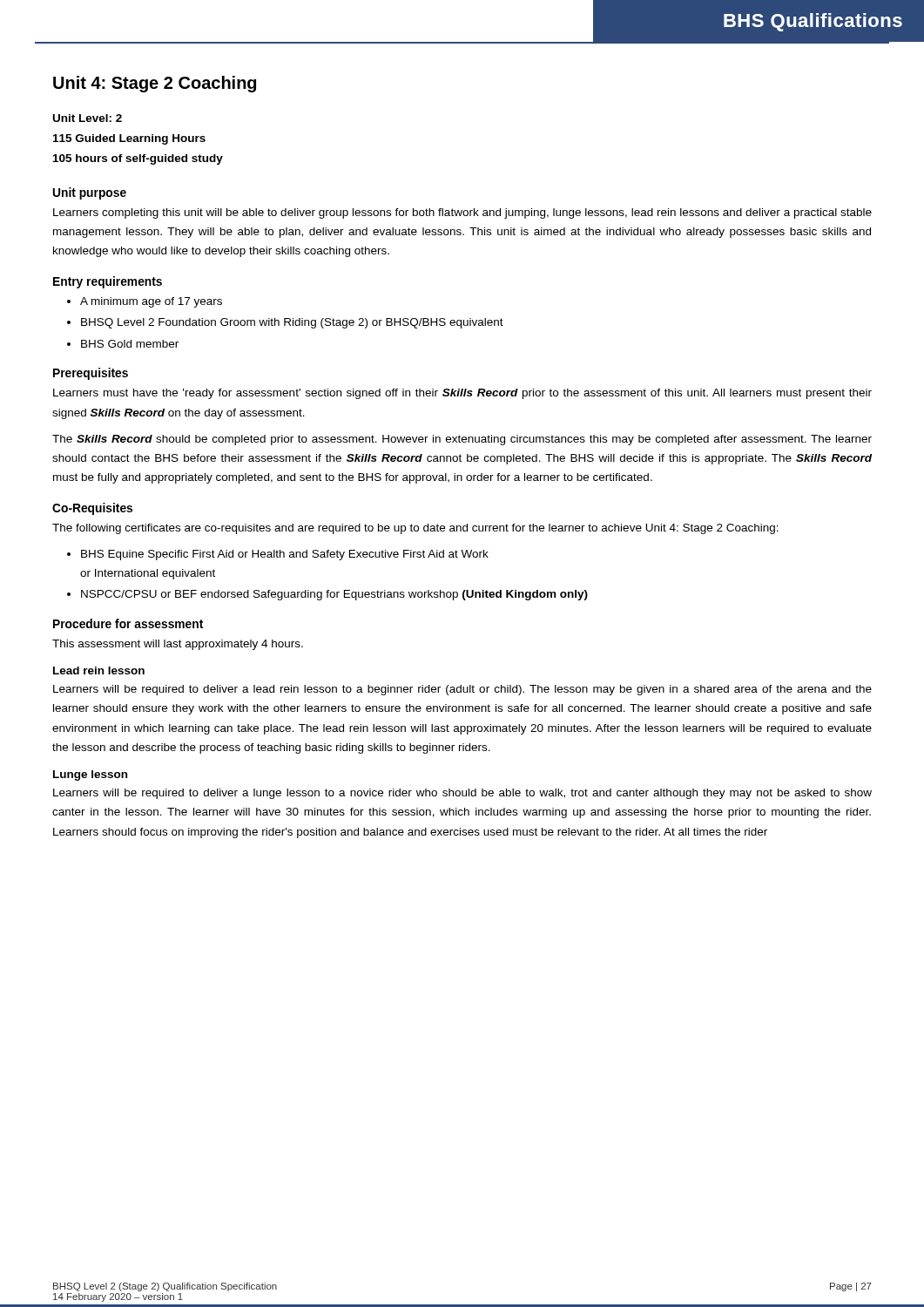Screen dimensions: 1307x924
Task: Point to the passage starting "BHS Equine Specific First Aid or Health and"
Action: tap(284, 563)
